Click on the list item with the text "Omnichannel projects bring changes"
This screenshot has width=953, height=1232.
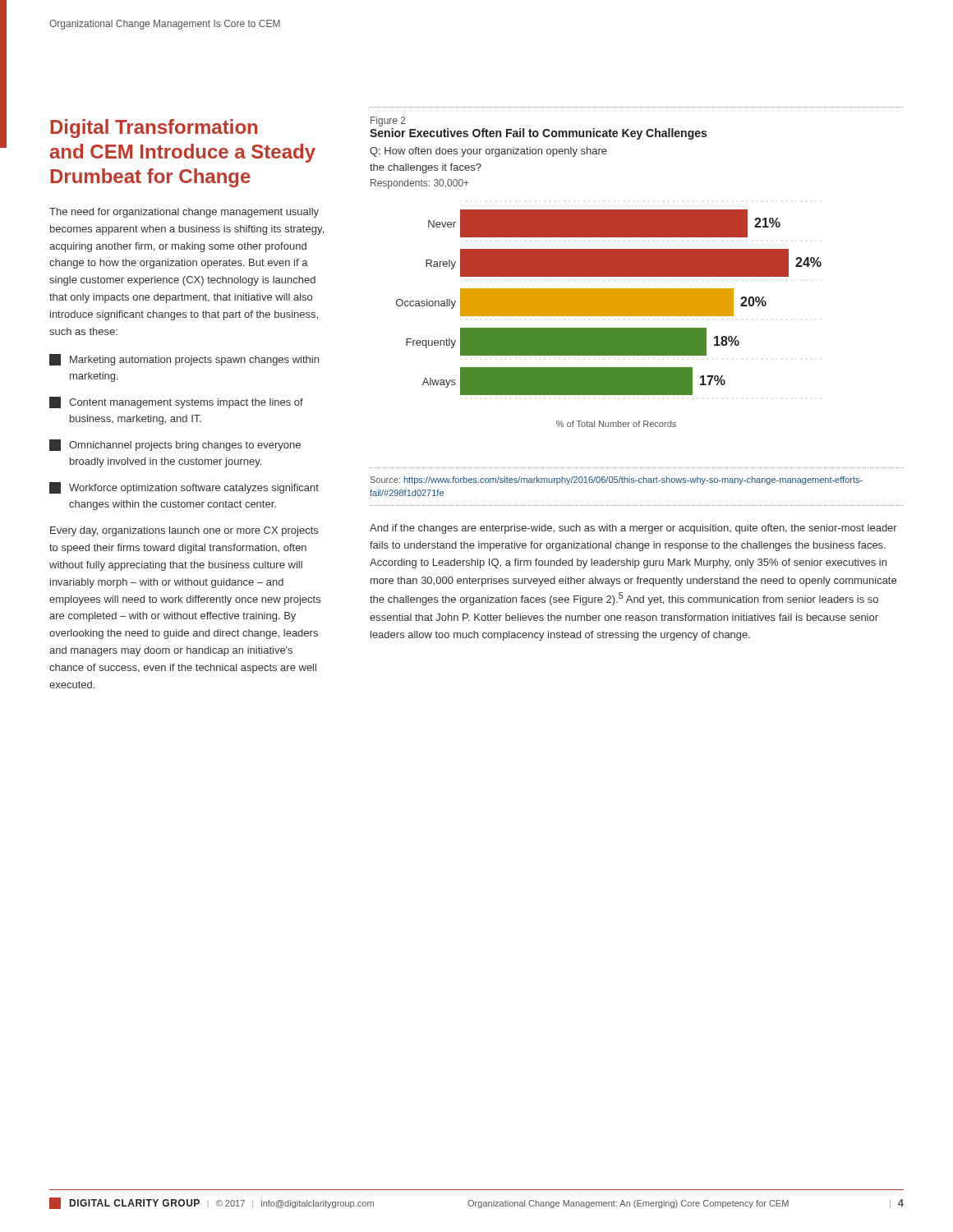[x=189, y=453]
